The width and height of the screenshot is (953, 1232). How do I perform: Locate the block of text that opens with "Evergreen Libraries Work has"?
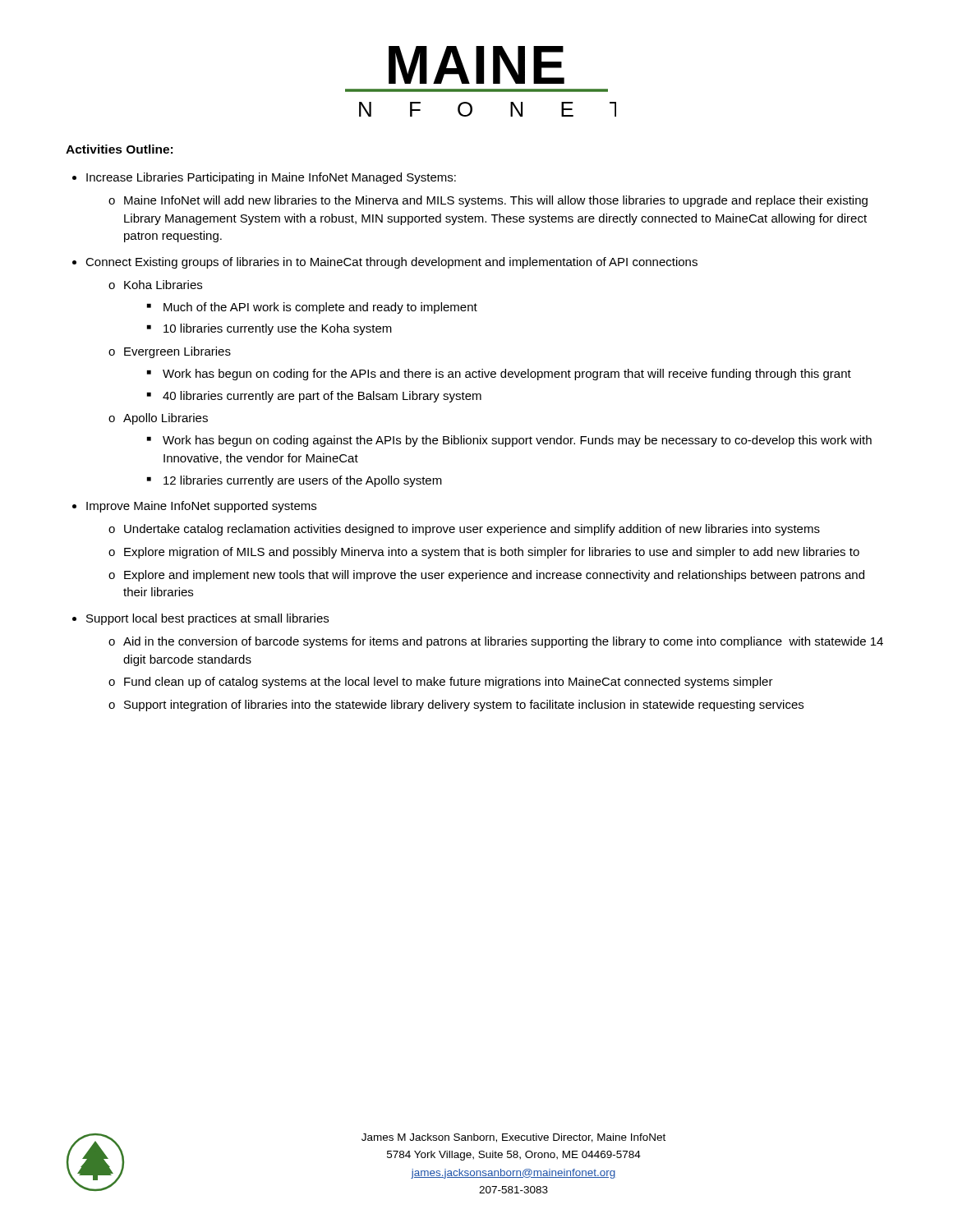pos(505,374)
